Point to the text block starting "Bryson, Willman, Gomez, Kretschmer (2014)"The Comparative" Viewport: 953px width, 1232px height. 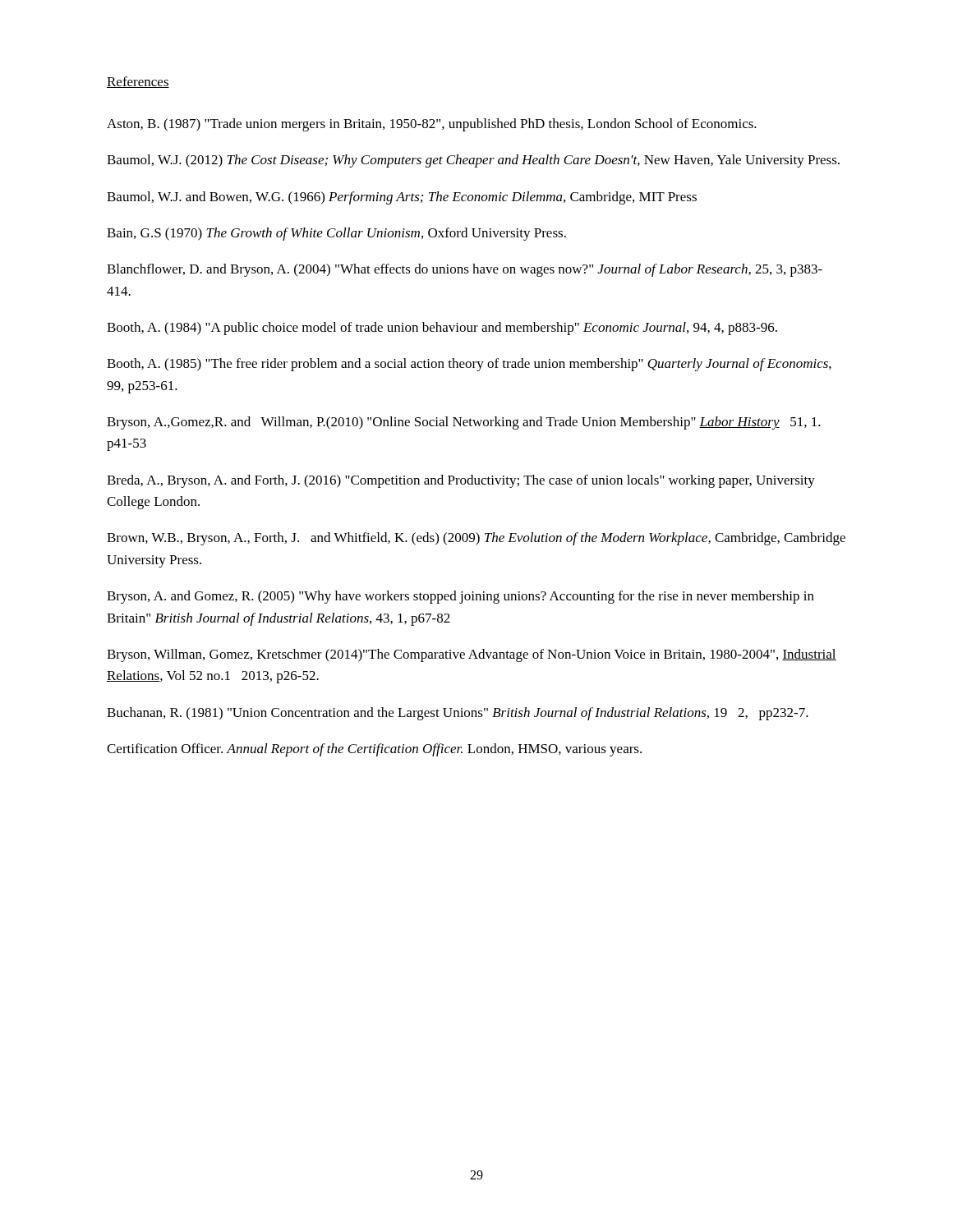pyautogui.click(x=471, y=665)
